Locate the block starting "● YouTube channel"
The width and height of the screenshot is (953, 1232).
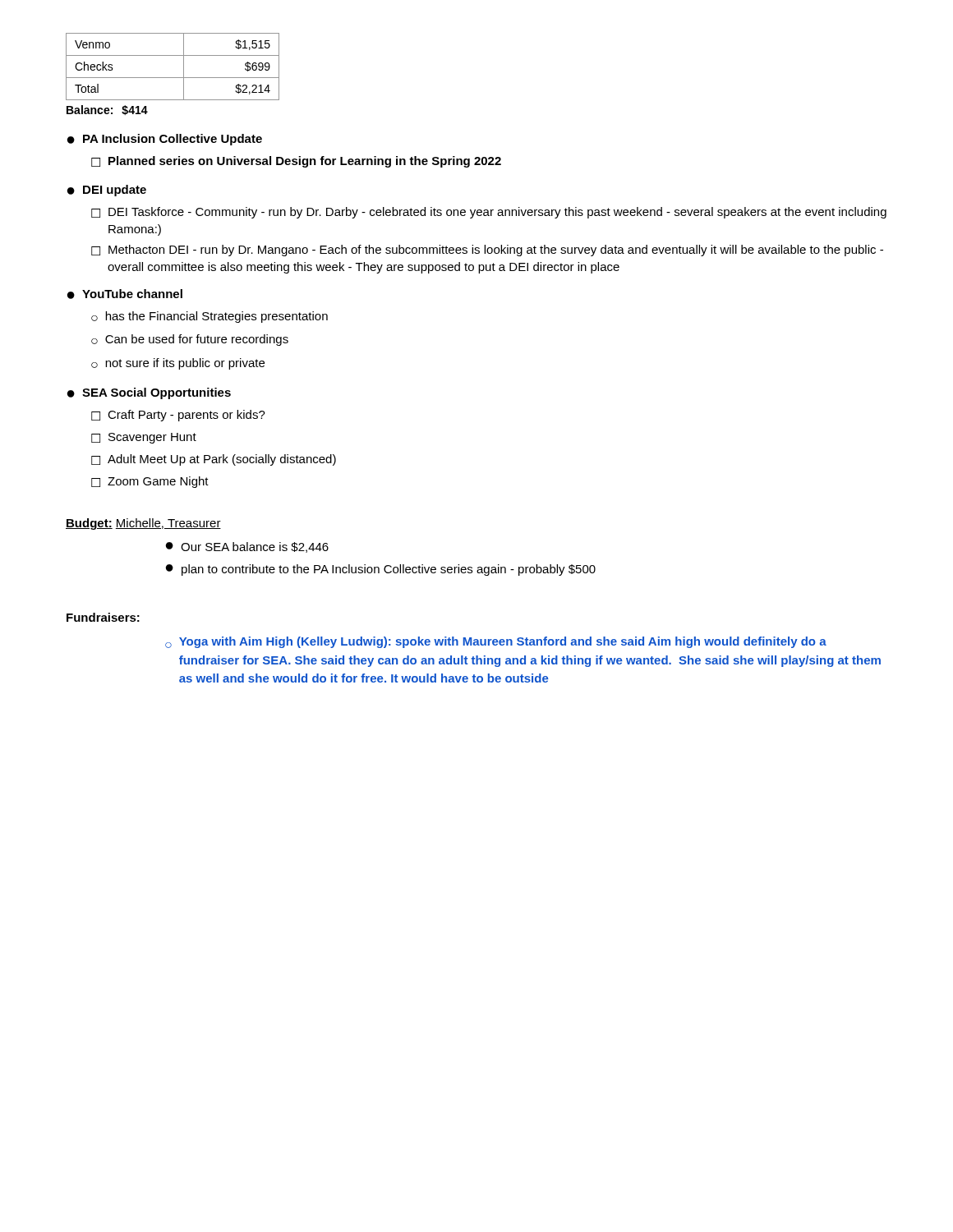point(124,295)
